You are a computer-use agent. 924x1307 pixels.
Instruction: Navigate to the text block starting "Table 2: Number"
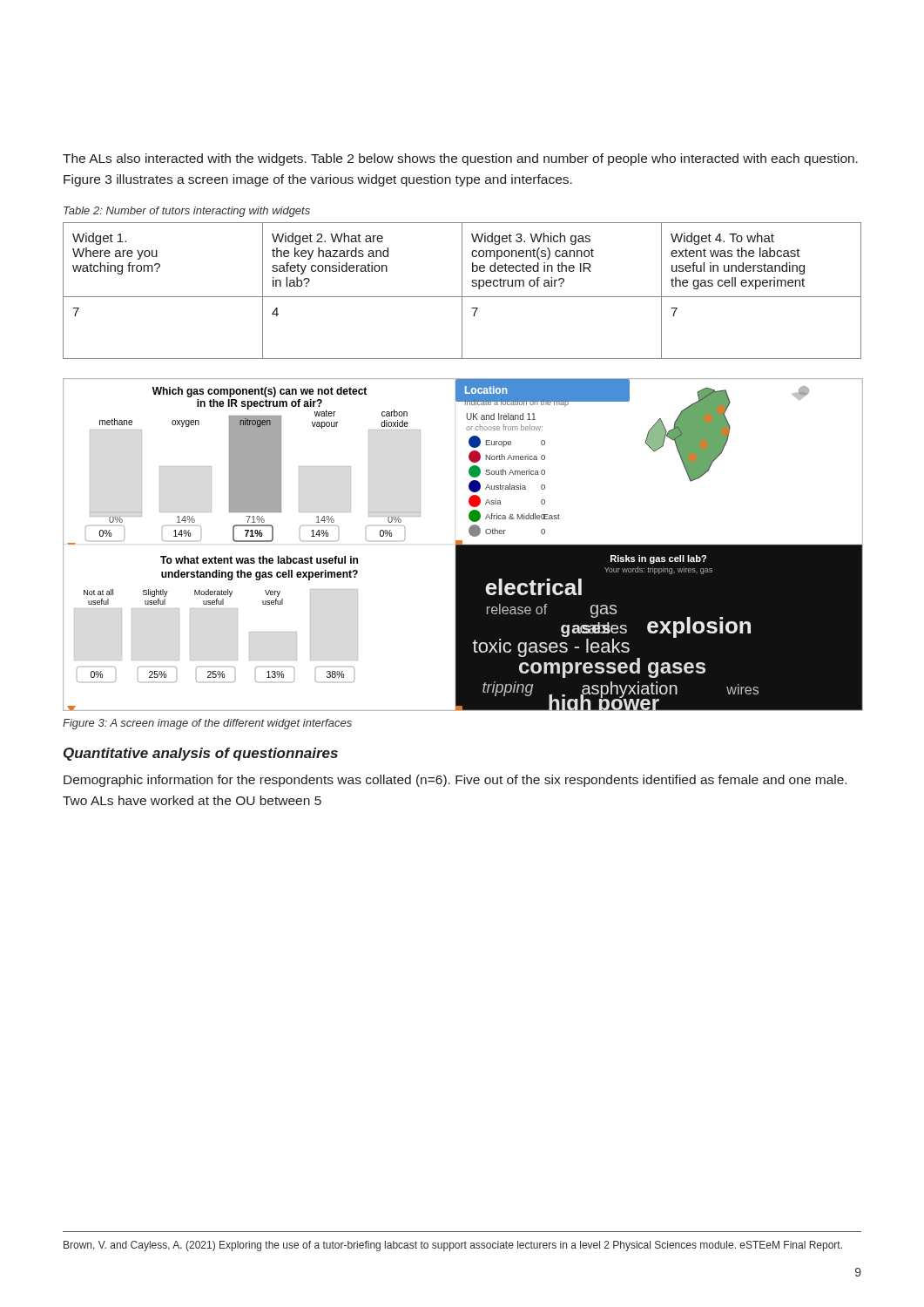pos(186,210)
